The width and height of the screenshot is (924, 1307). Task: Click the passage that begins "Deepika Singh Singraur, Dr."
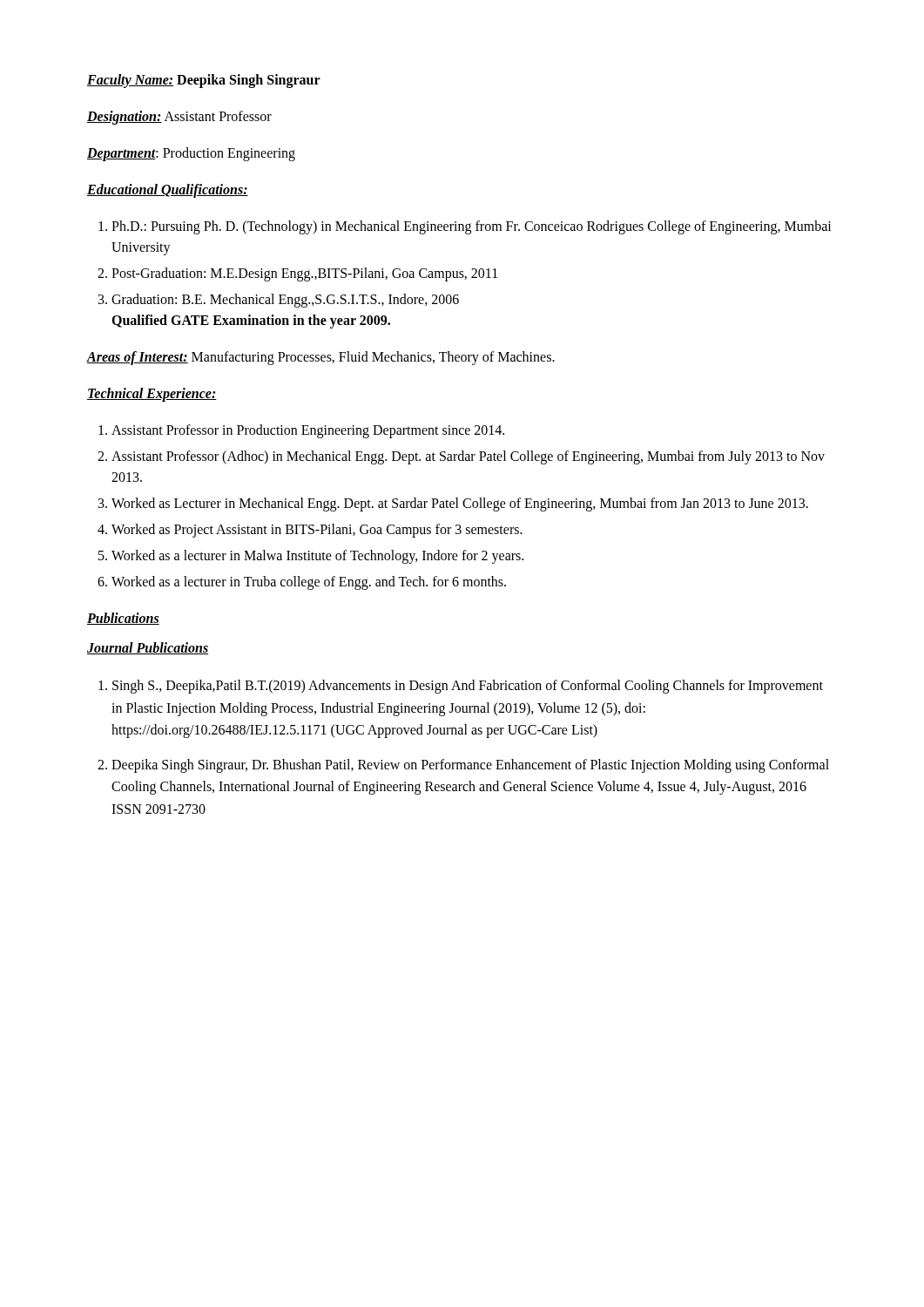pos(470,787)
